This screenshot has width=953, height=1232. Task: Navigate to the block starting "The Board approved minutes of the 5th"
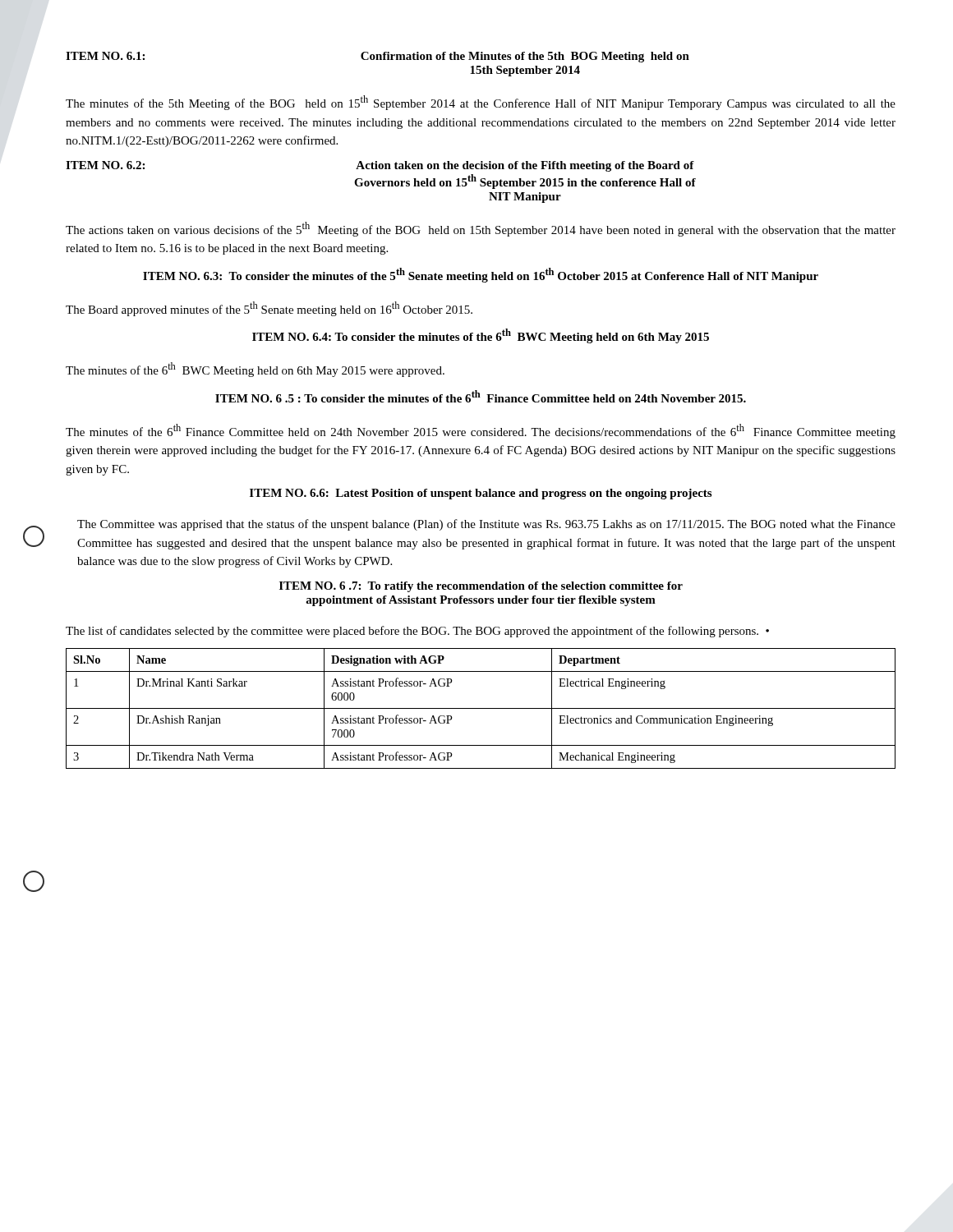tap(481, 308)
